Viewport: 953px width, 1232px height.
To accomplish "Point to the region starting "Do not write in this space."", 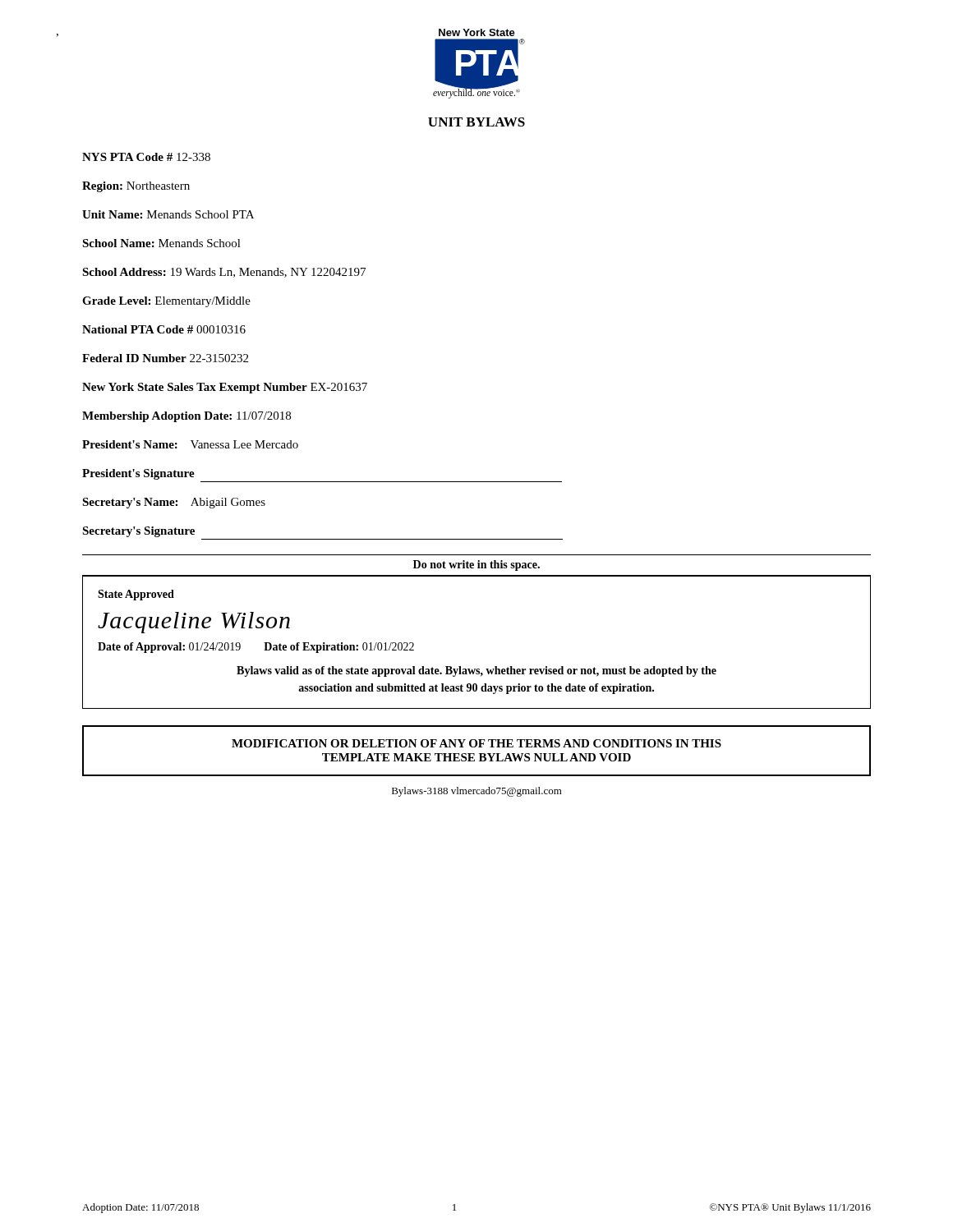I will pyautogui.click(x=476, y=565).
